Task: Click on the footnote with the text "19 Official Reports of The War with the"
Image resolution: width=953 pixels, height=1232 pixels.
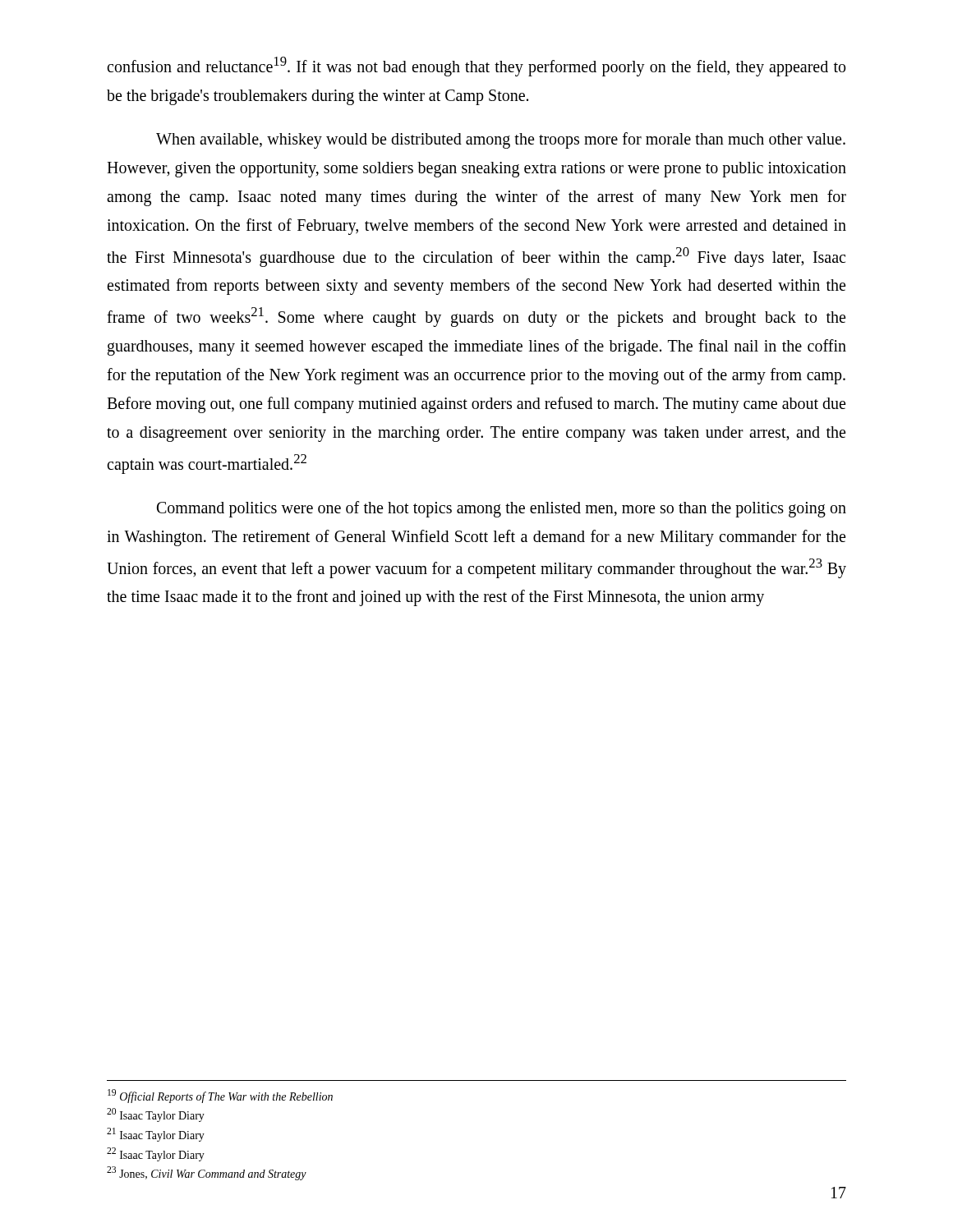Action: (x=220, y=1096)
